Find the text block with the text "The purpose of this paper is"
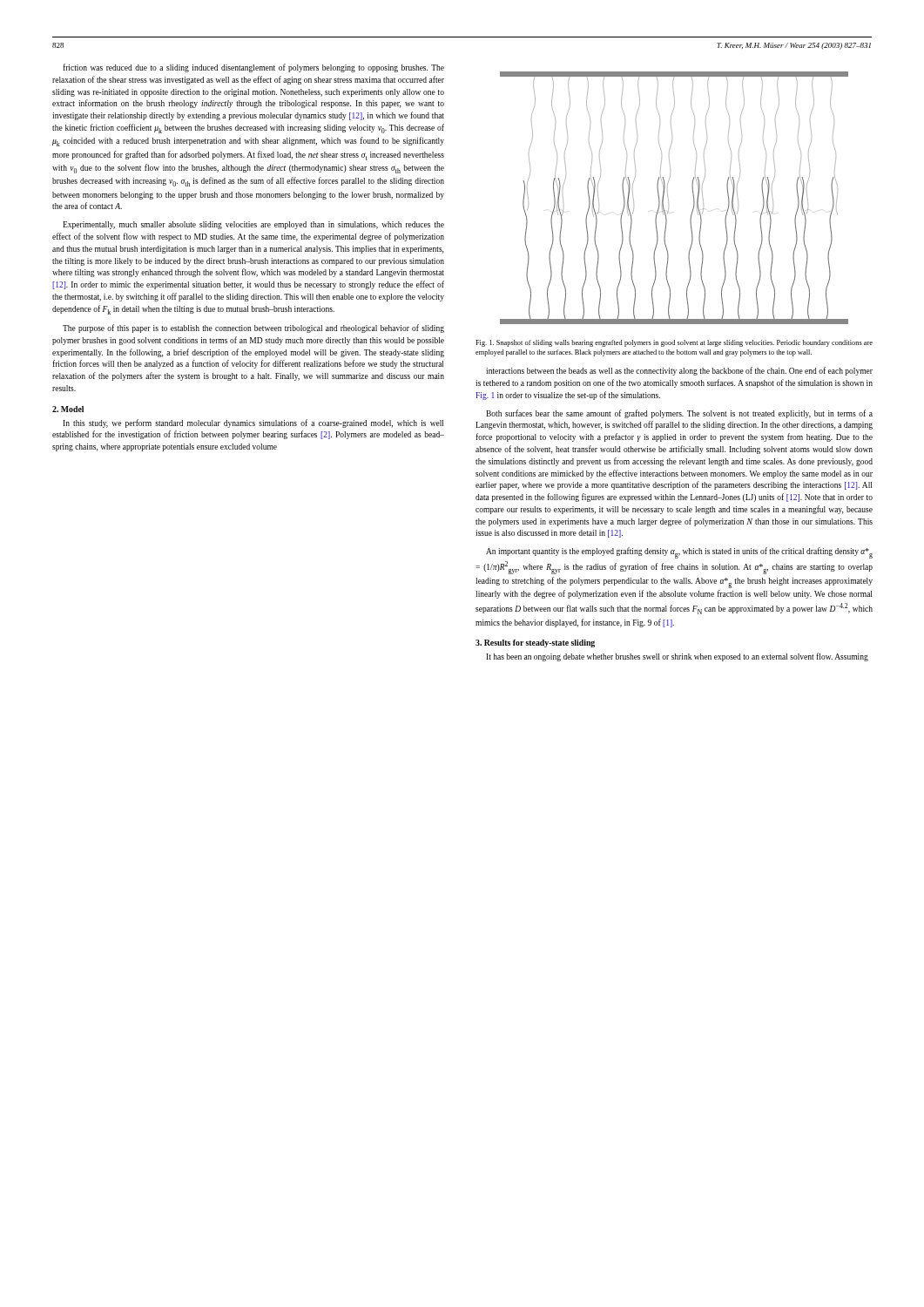The image size is (924, 1307). pos(248,359)
